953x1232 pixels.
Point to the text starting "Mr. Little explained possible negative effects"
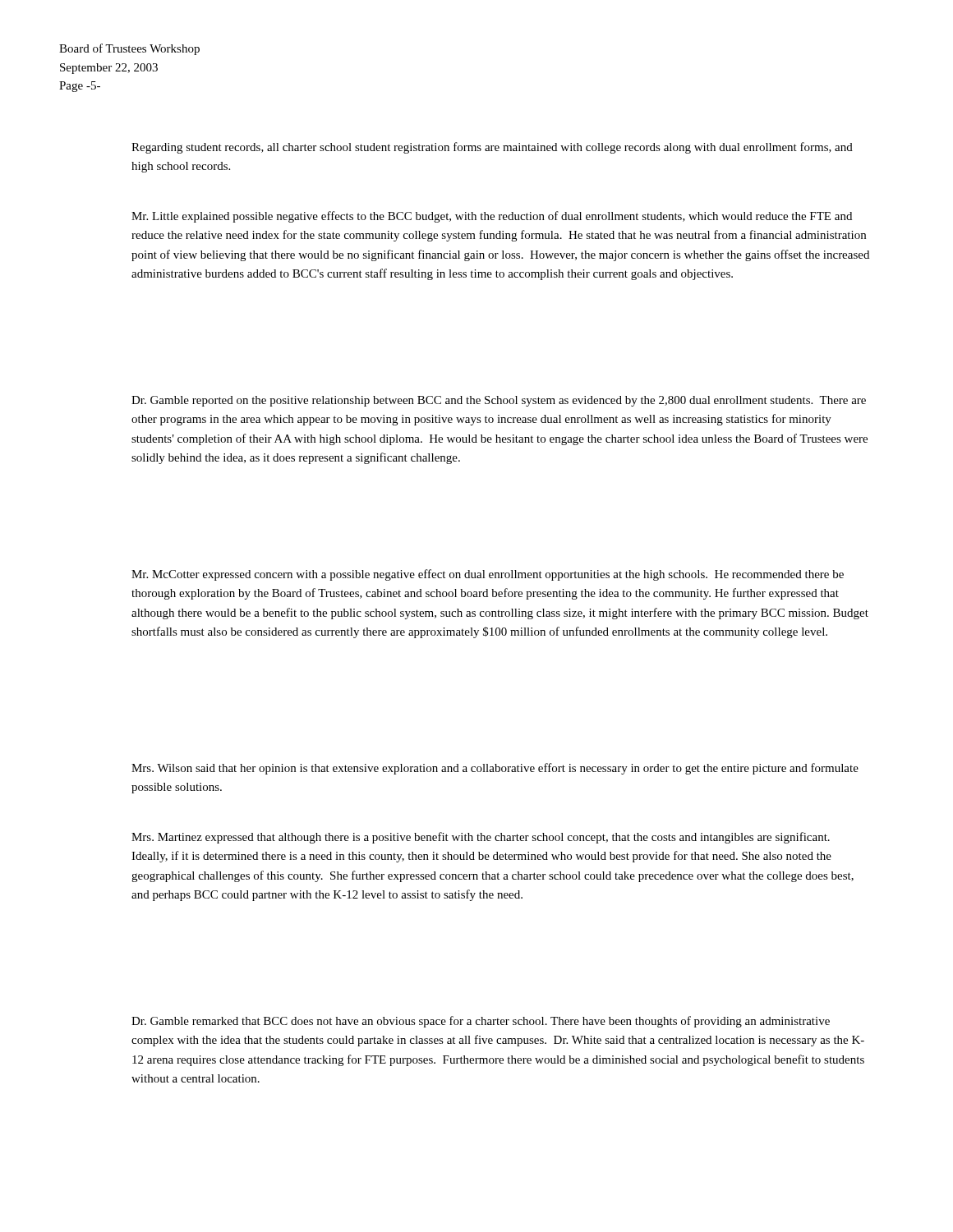500,245
